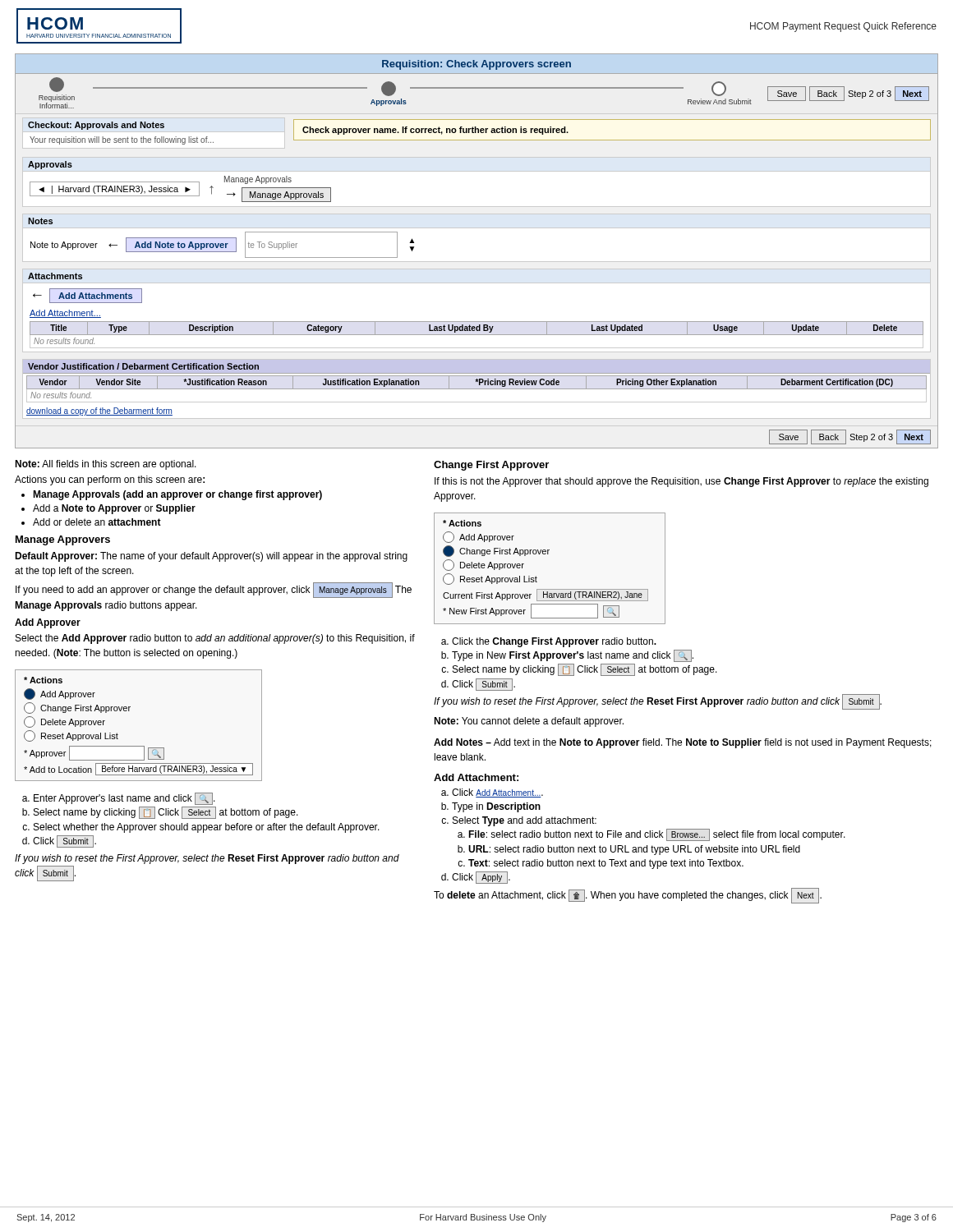This screenshot has height=1232, width=953.
Task: Point to the block beginning "To delete an Attachment, click 🗑. When"
Action: coord(628,896)
